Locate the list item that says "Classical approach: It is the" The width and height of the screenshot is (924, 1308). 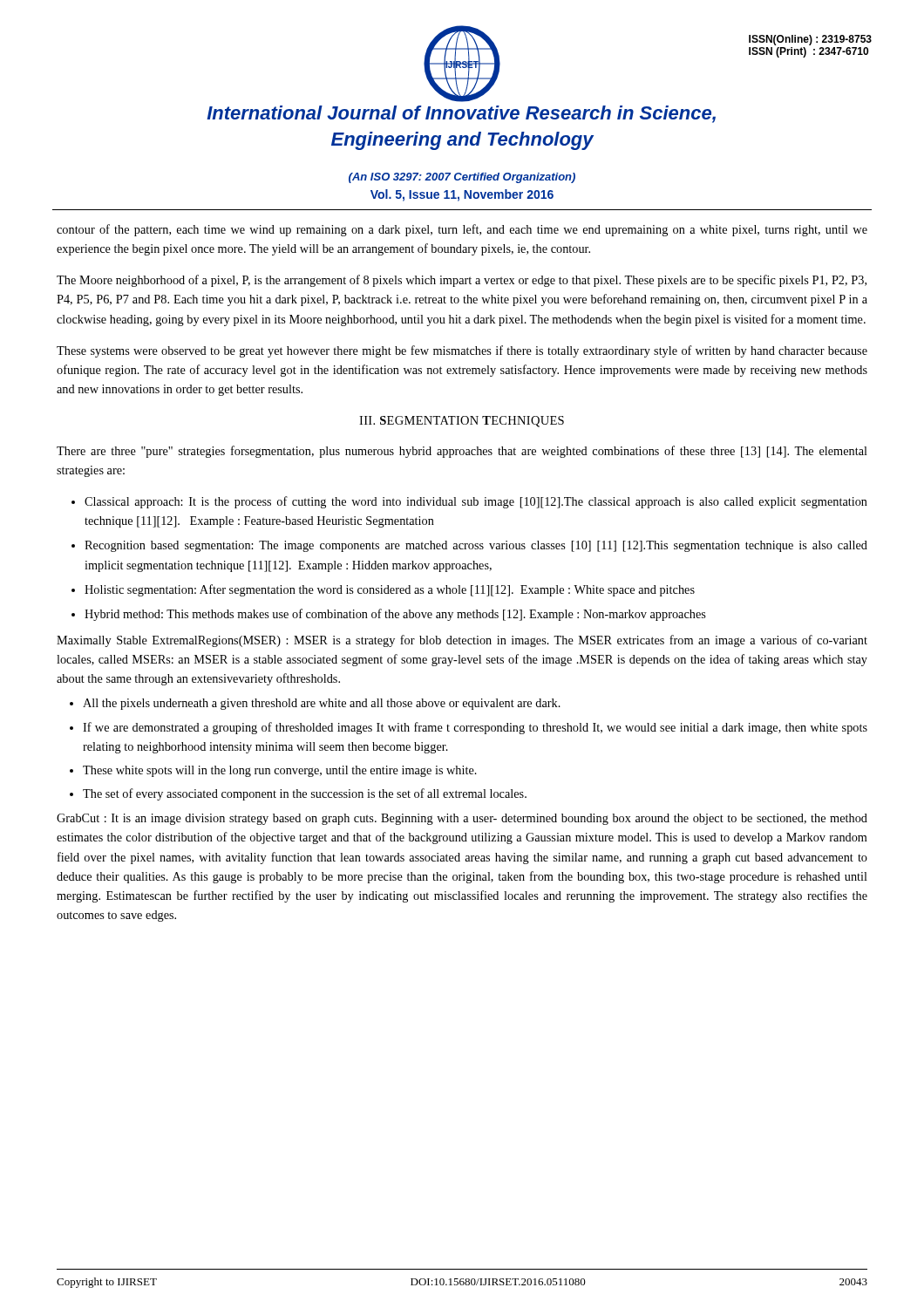476,511
